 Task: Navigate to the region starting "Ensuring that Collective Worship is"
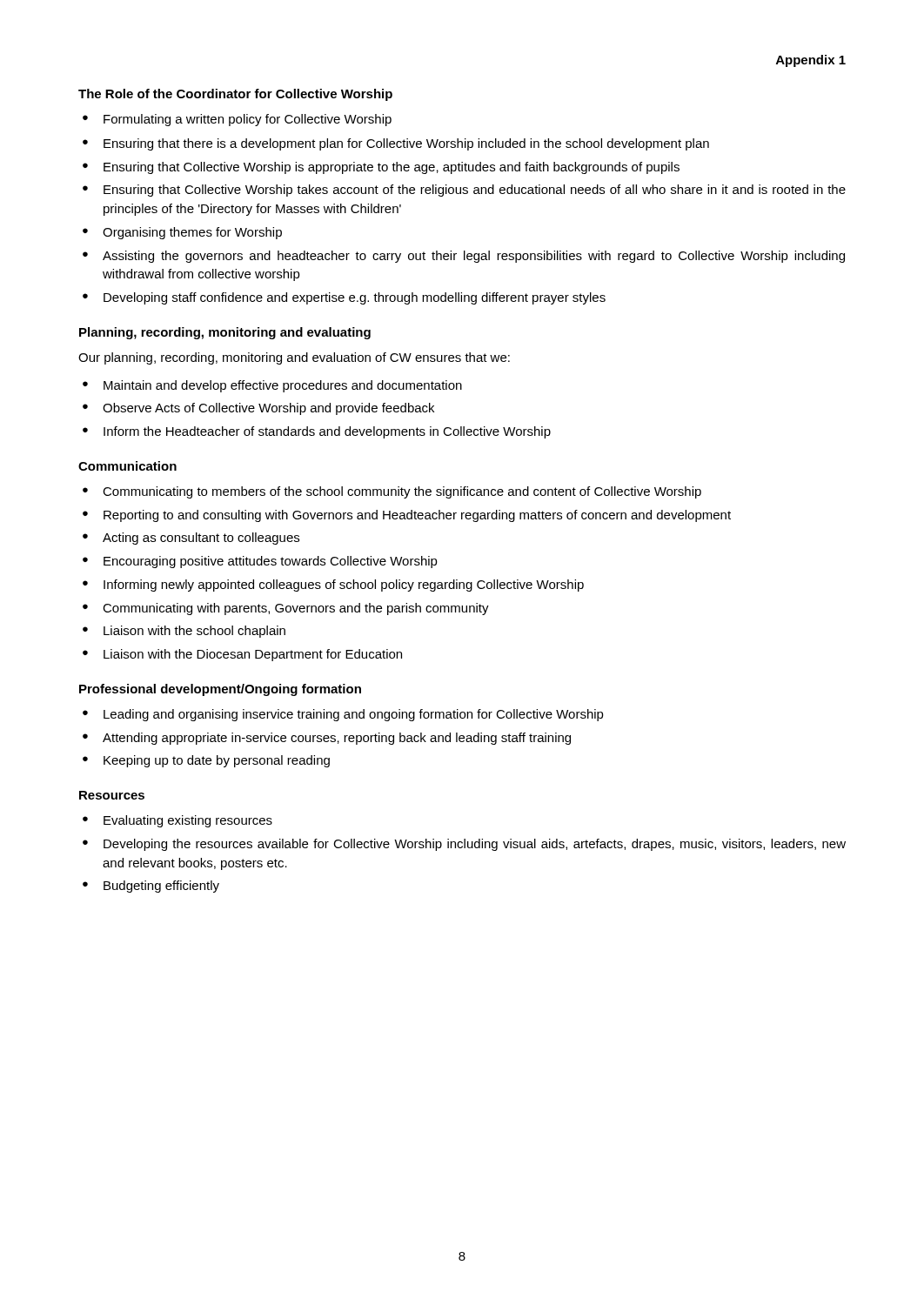[x=391, y=166]
